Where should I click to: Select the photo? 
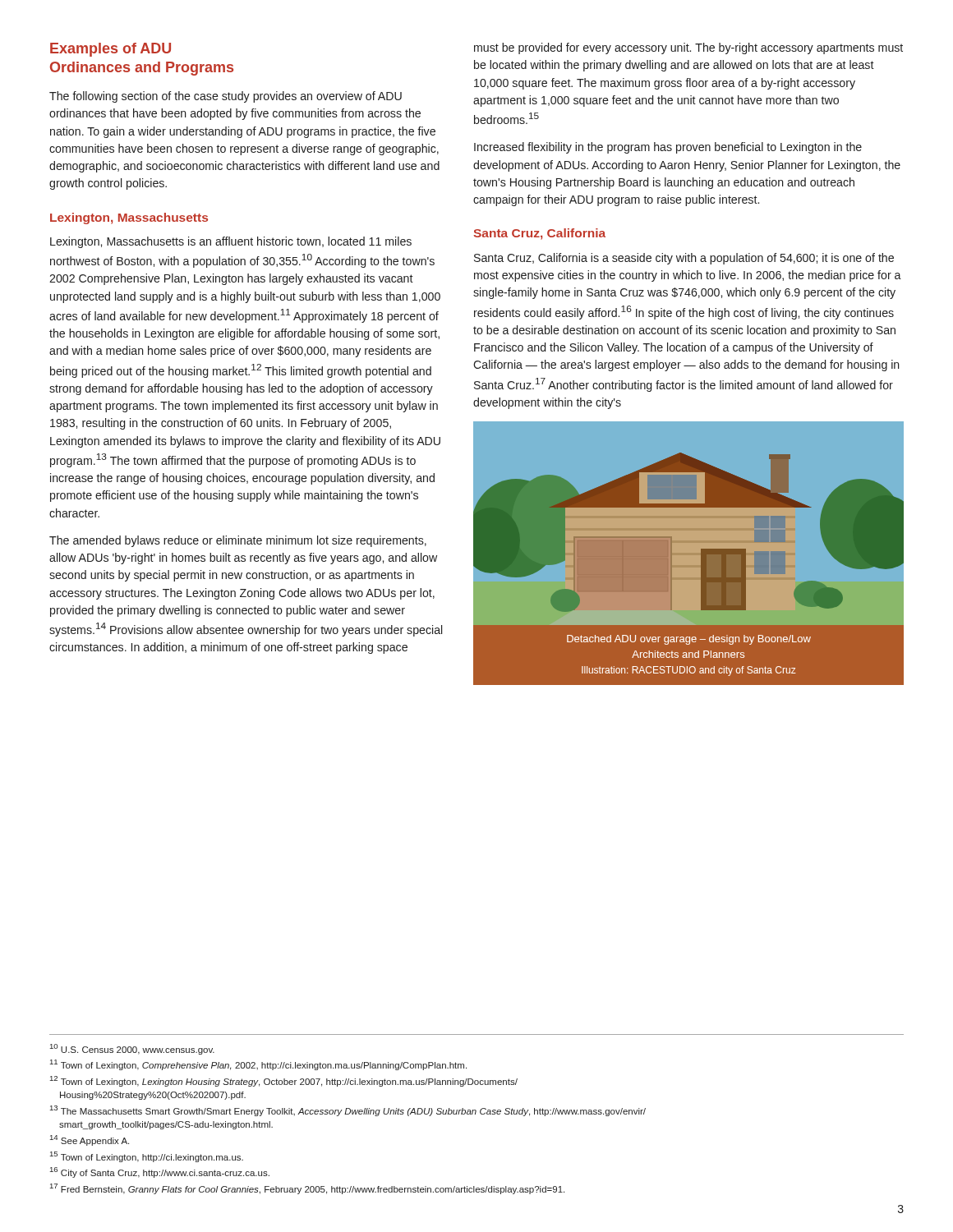(688, 553)
